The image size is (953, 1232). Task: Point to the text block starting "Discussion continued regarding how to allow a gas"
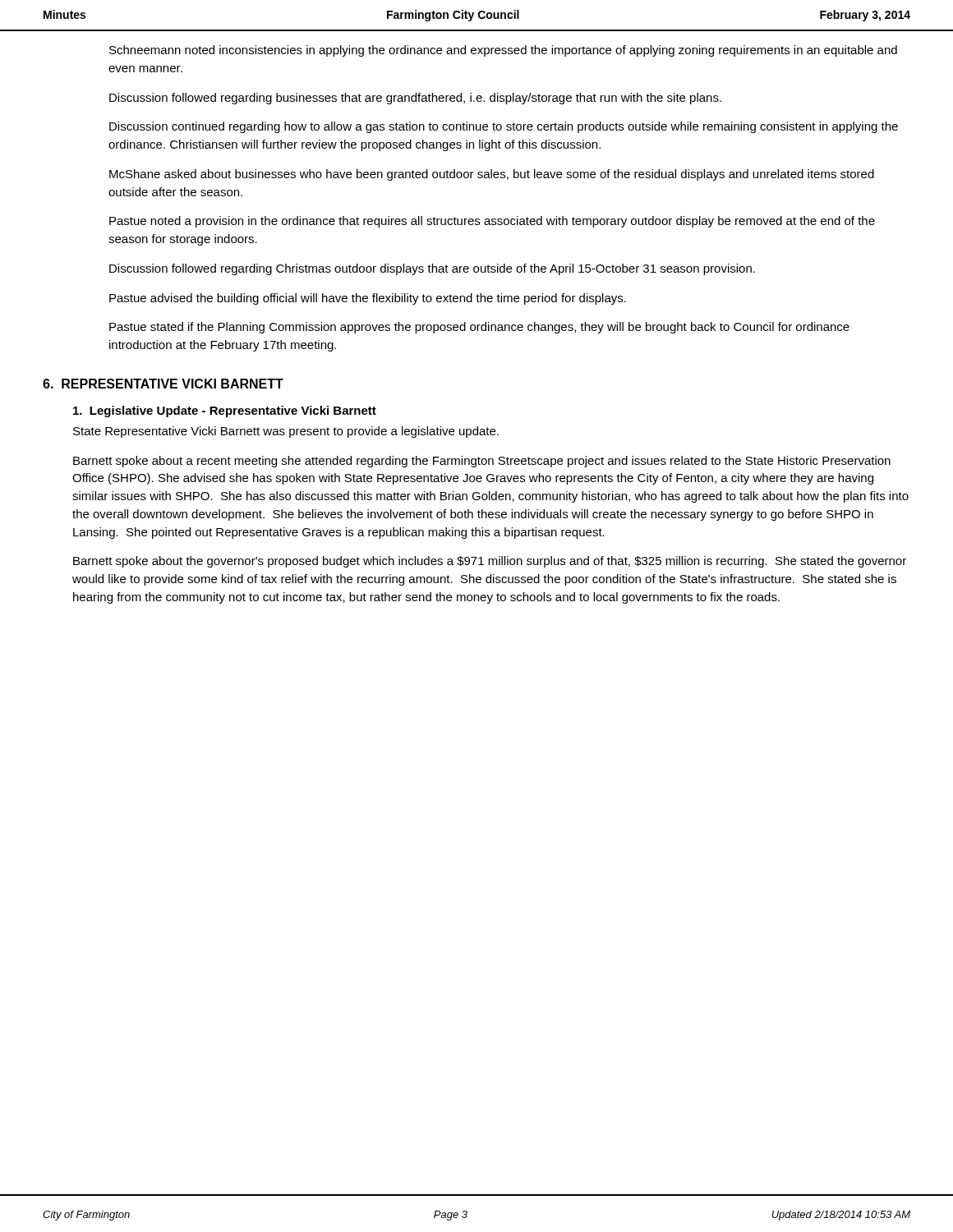(503, 135)
